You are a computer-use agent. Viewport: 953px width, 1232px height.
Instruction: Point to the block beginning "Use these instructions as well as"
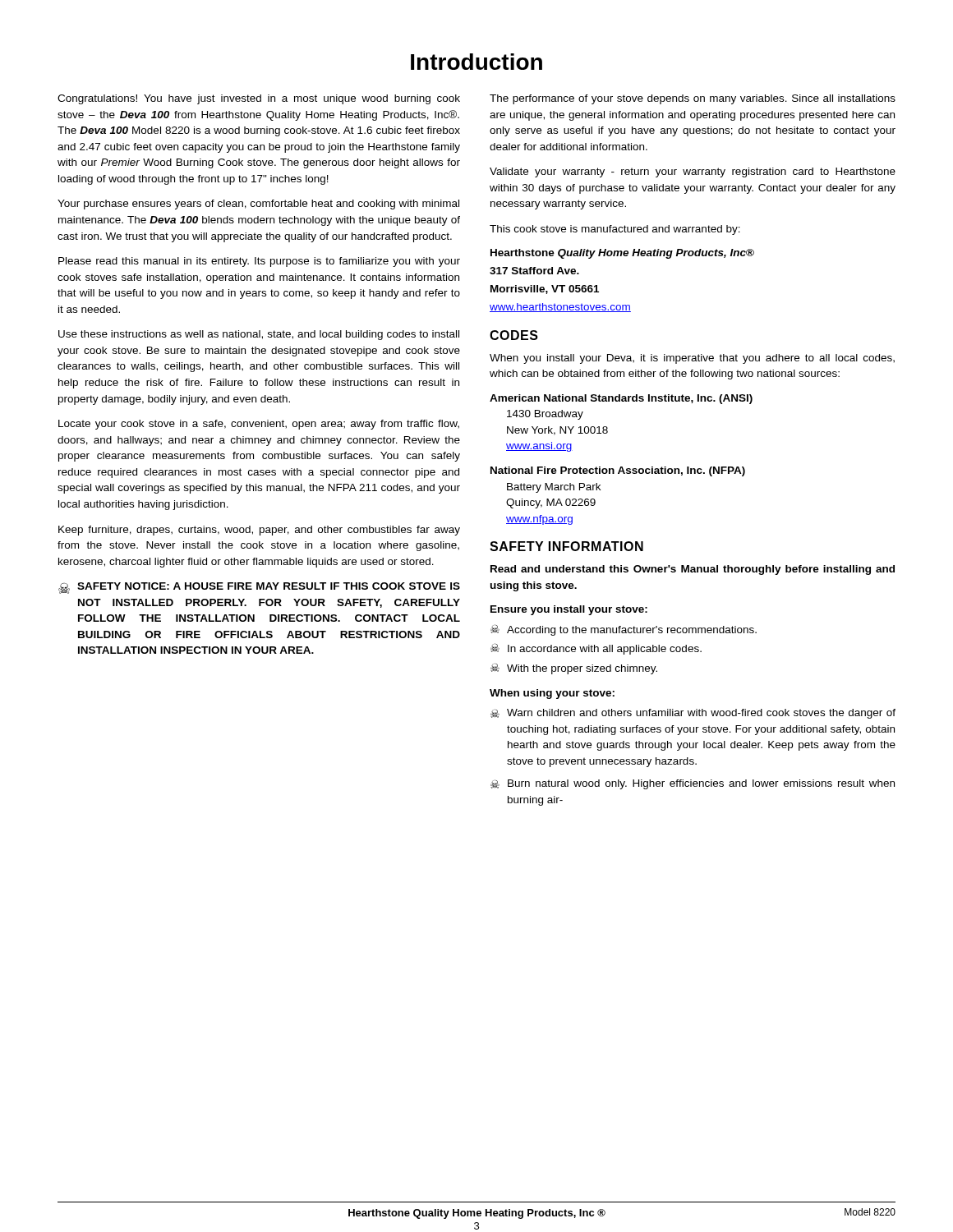[x=259, y=367]
